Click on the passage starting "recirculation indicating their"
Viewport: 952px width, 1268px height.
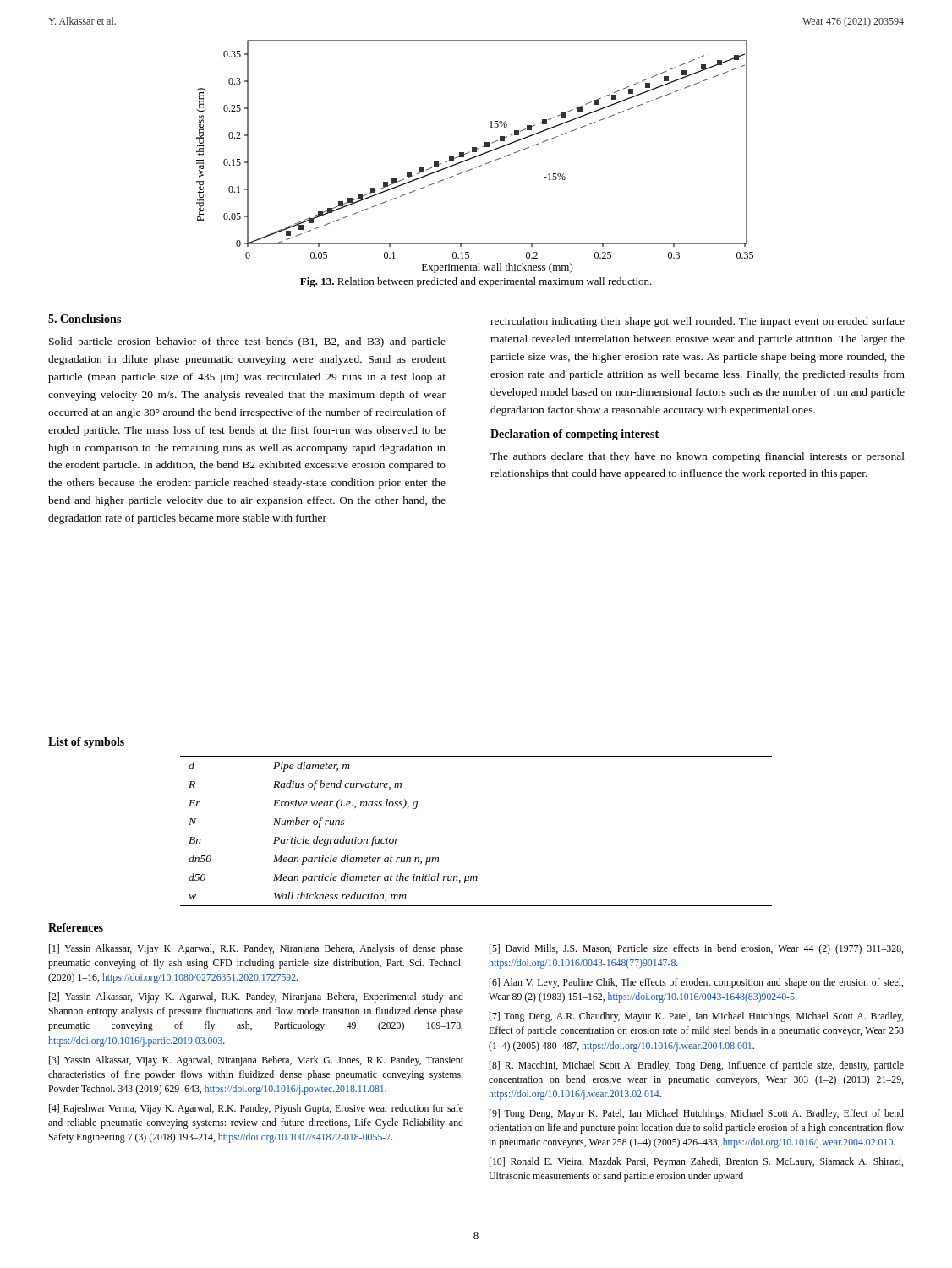pos(698,365)
